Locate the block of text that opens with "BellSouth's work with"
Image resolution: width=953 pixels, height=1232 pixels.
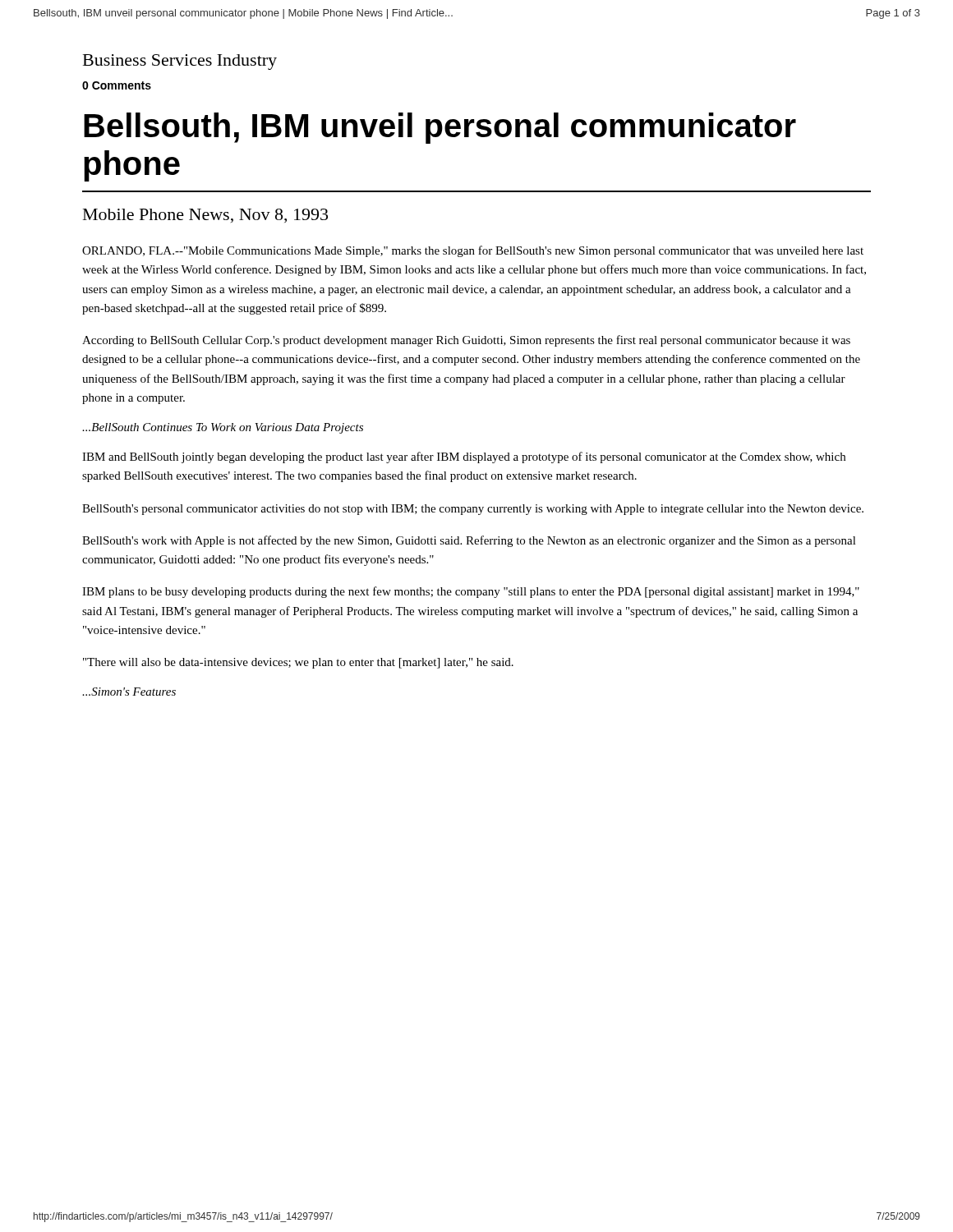(x=469, y=550)
